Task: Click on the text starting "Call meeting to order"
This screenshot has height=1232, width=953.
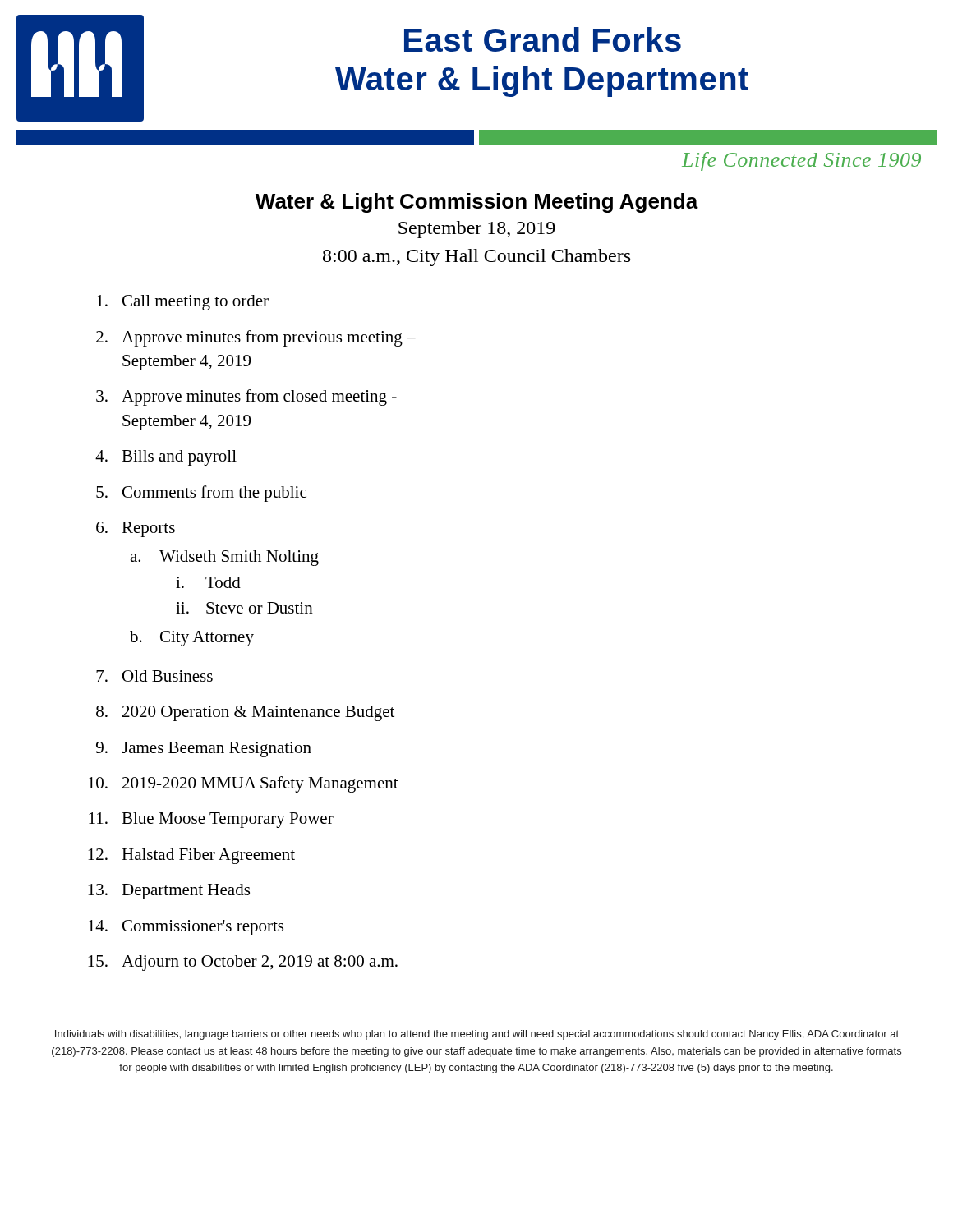Action: [x=167, y=301]
